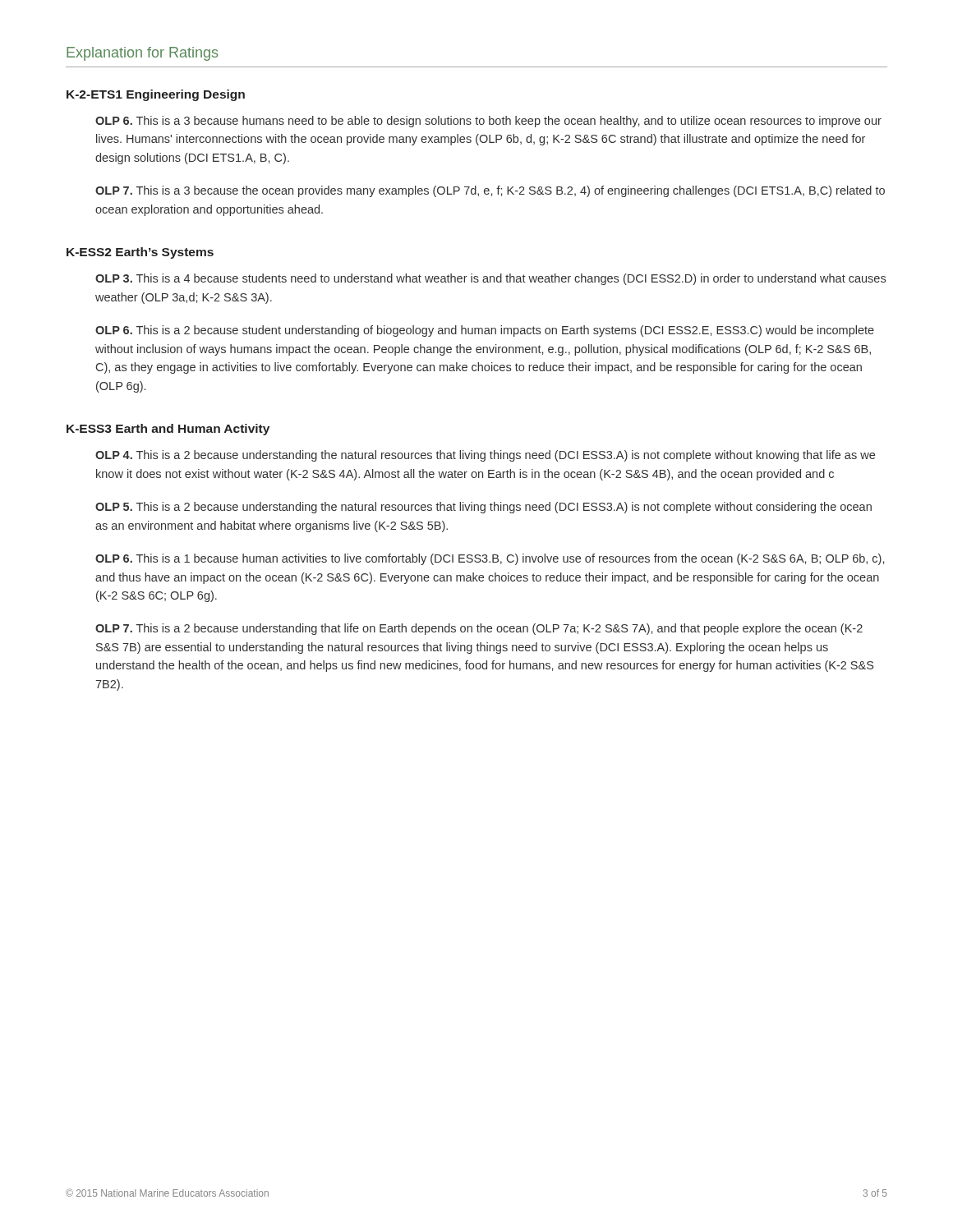Click on the text starting "OLP 7. This is a 2"
Viewport: 953px width, 1232px height.
point(485,656)
